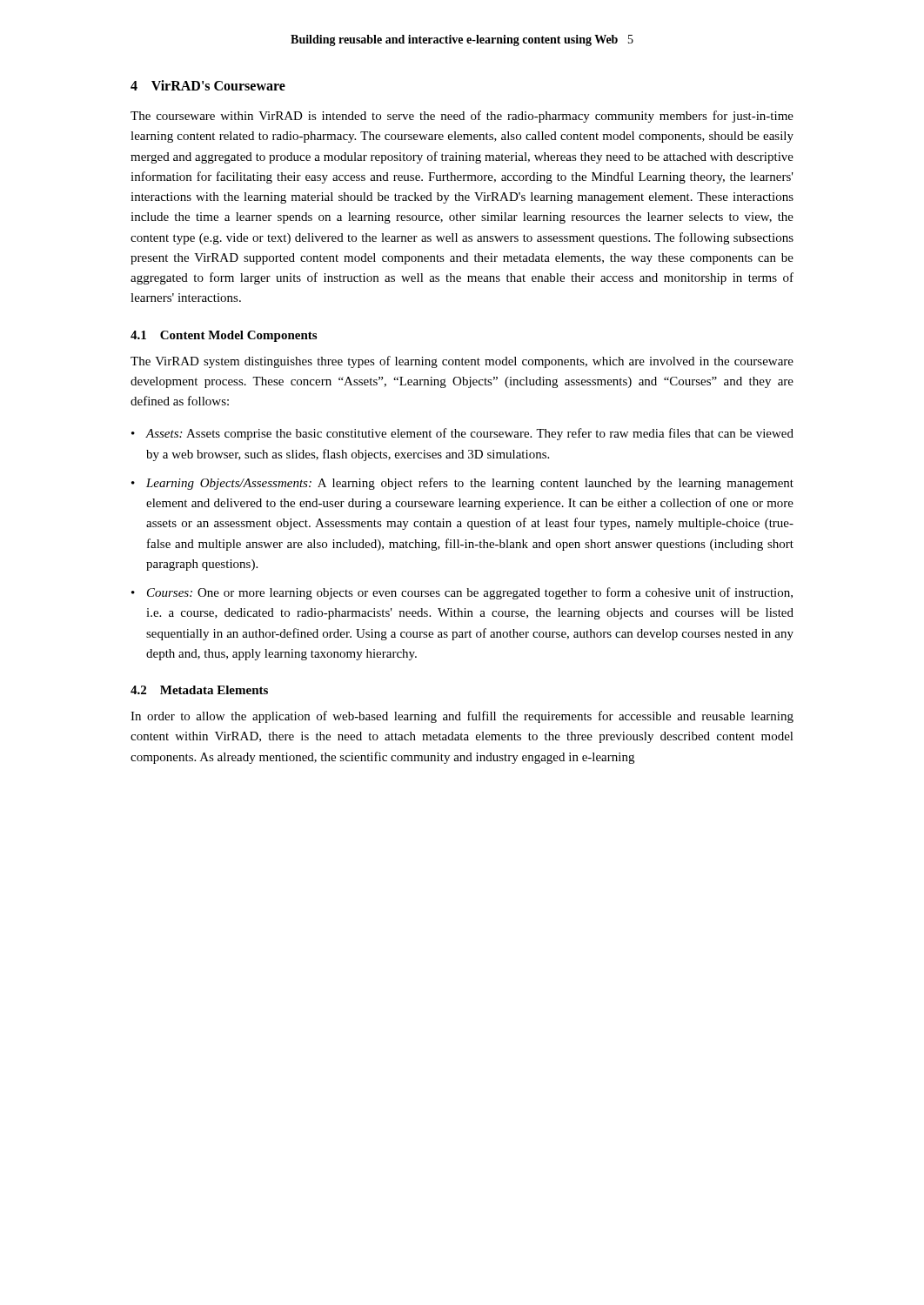The width and height of the screenshot is (924, 1305).
Task: Navigate to the passage starting "• Assets: Assets comprise"
Action: tap(462, 444)
